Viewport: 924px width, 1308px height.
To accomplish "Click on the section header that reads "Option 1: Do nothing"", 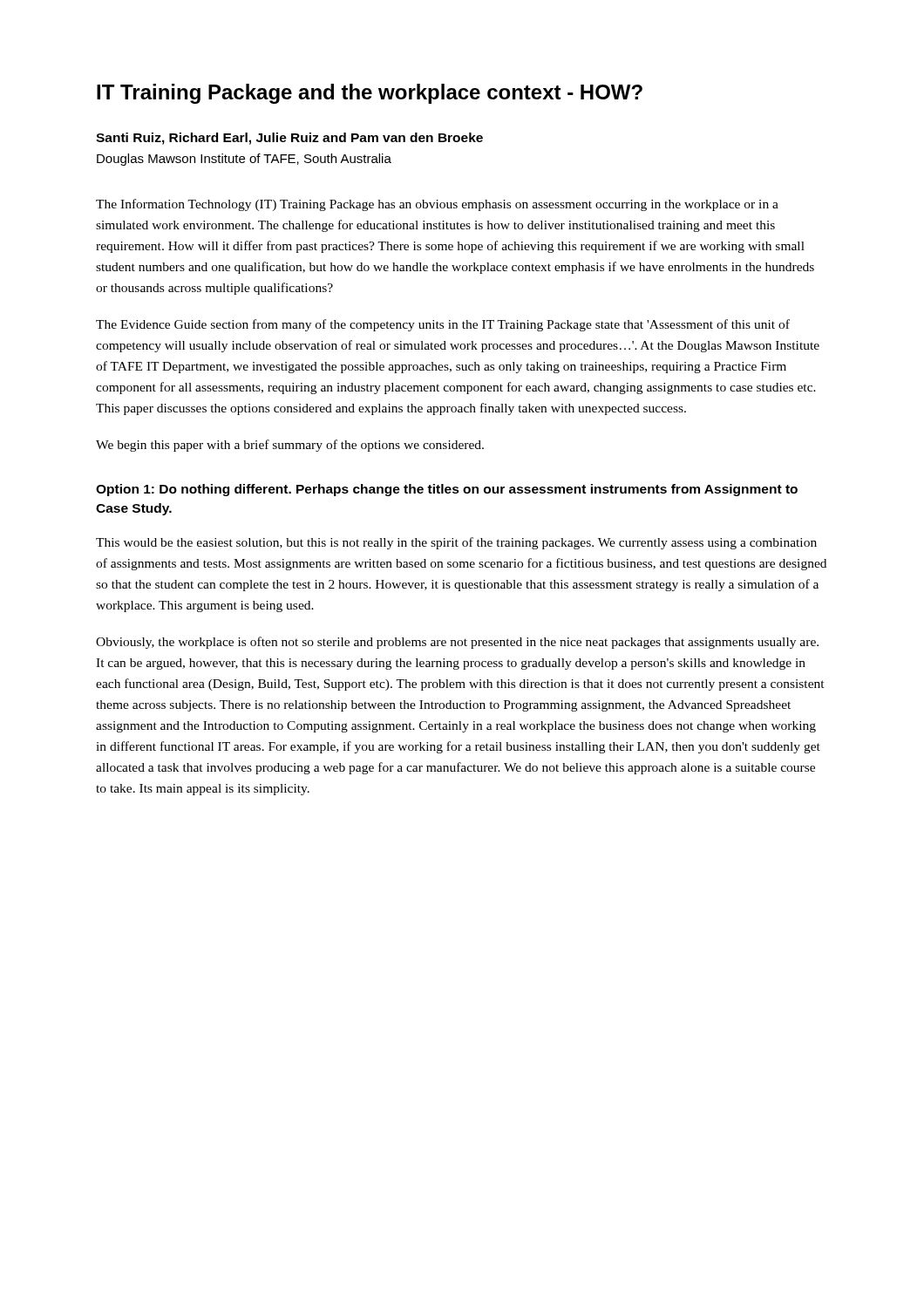I will pyautogui.click(x=447, y=498).
